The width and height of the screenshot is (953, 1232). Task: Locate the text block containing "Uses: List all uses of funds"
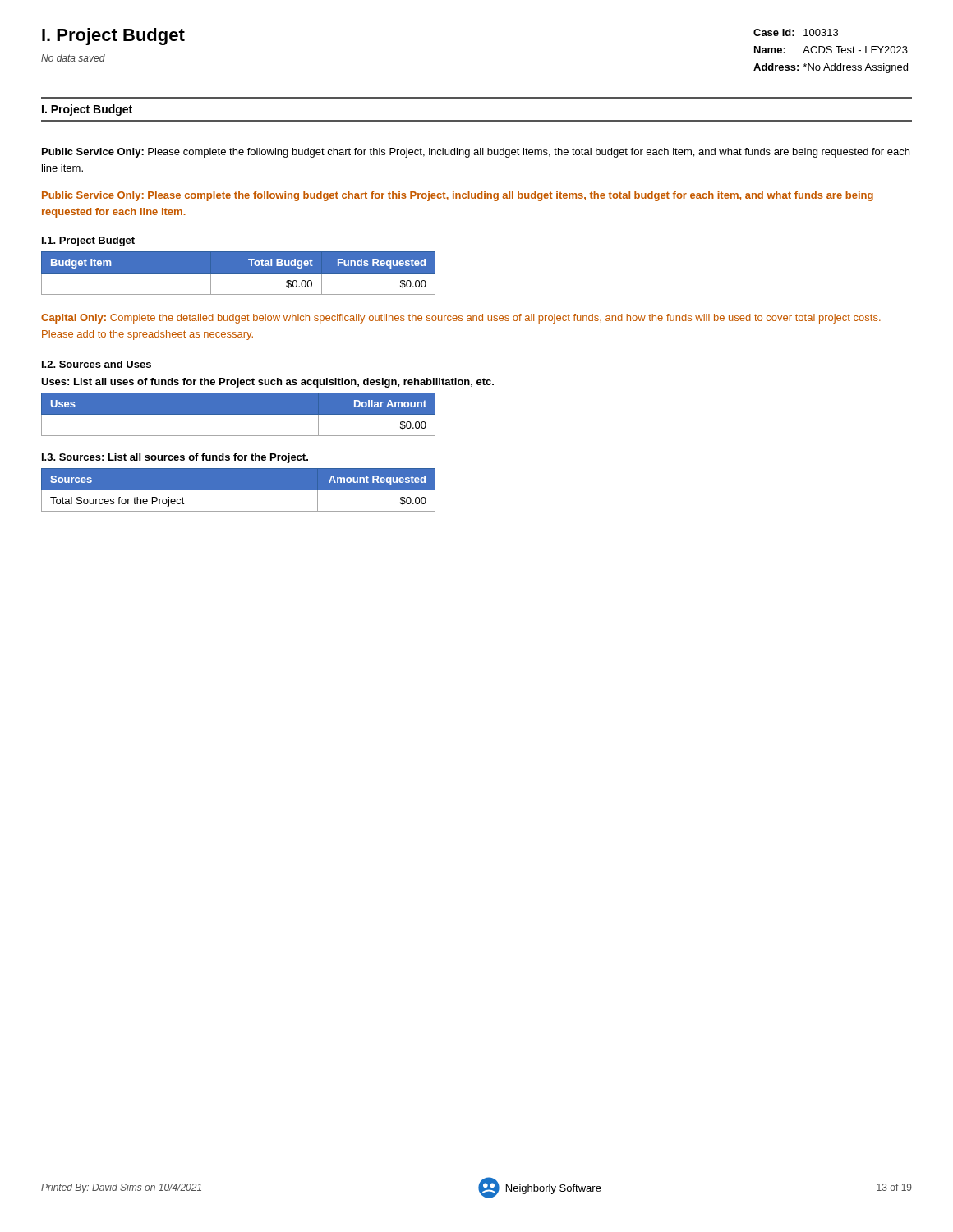coord(268,382)
